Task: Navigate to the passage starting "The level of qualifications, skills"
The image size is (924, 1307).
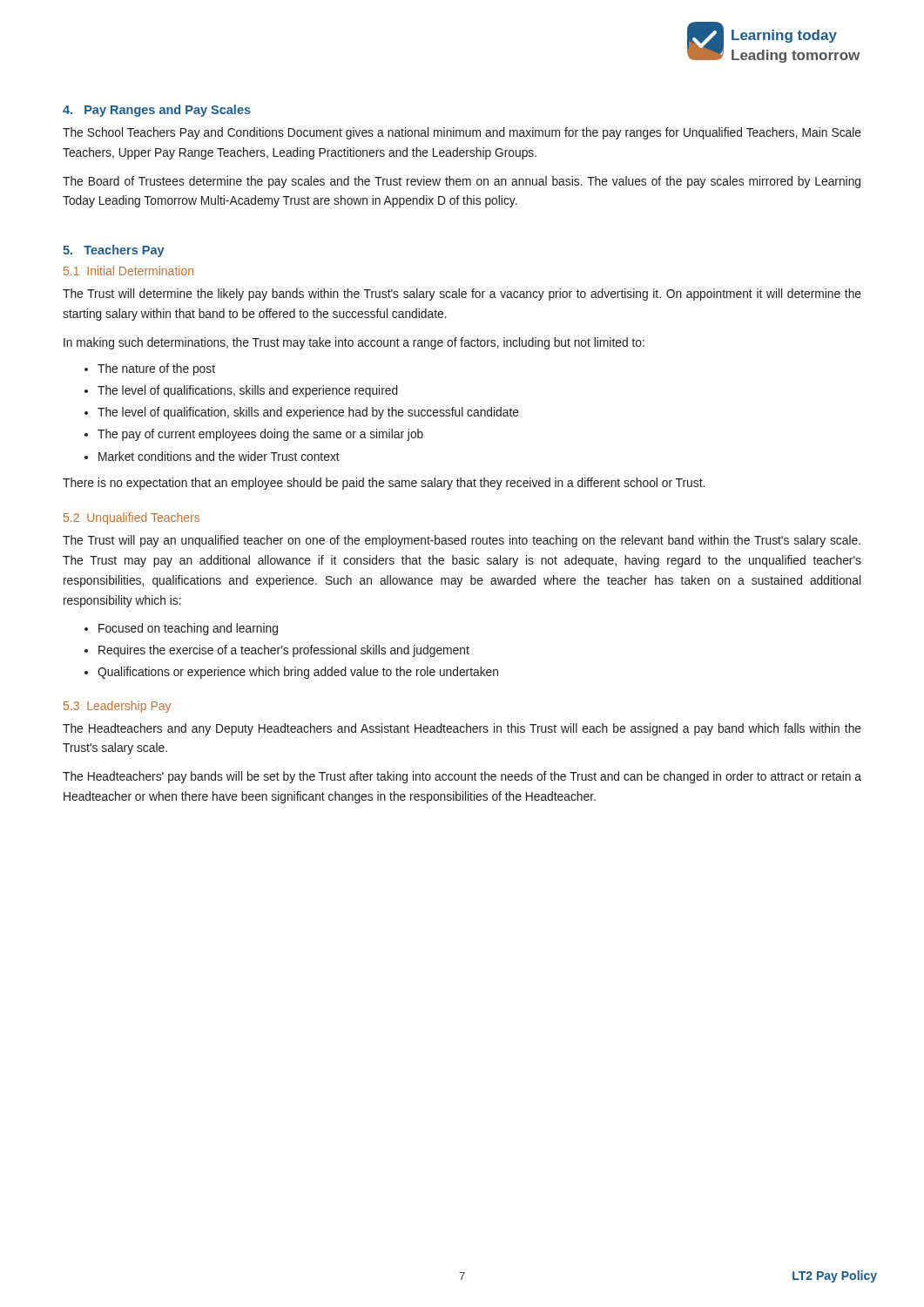Action: (x=248, y=391)
